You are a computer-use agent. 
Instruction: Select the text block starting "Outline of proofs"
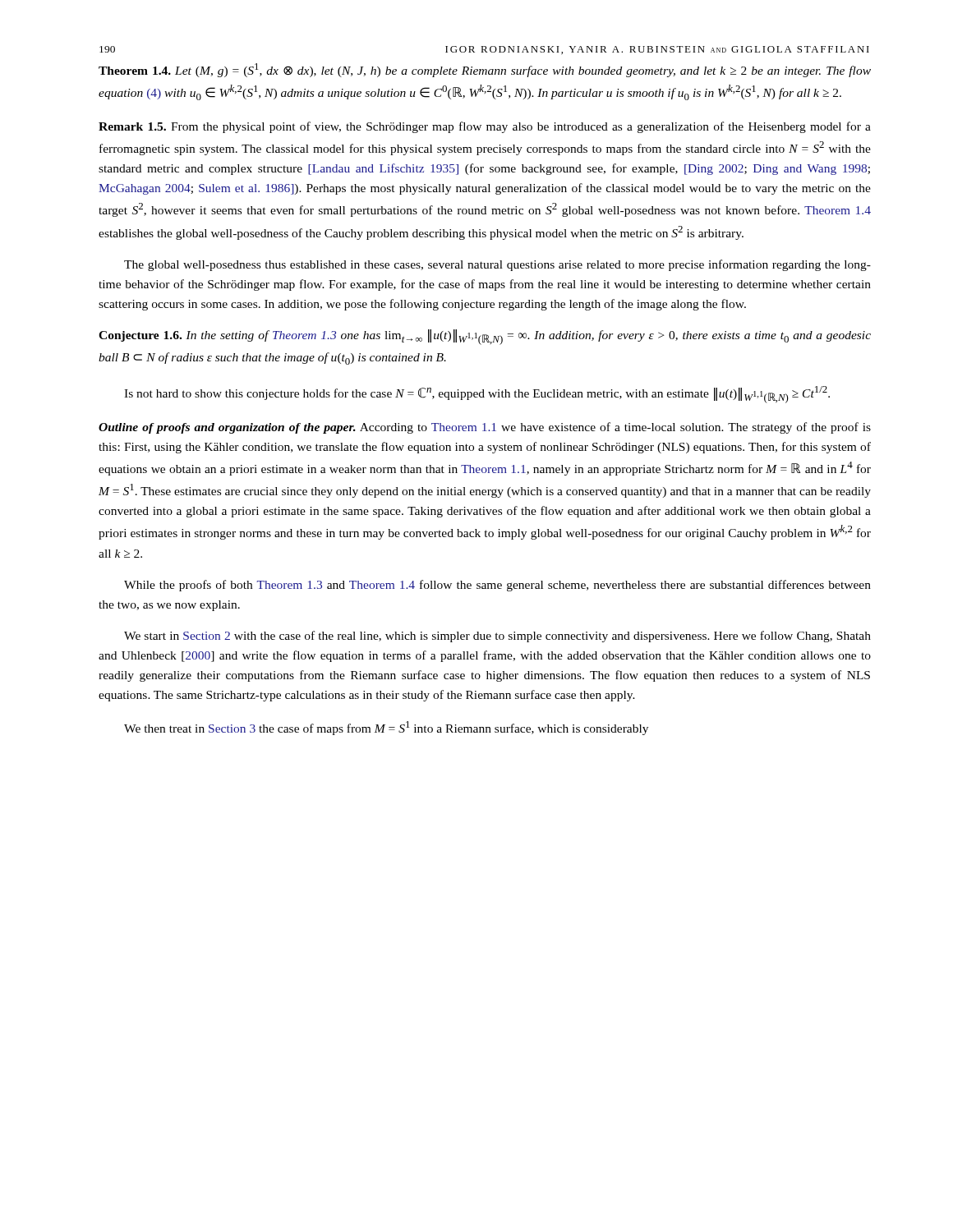point(485,490)
